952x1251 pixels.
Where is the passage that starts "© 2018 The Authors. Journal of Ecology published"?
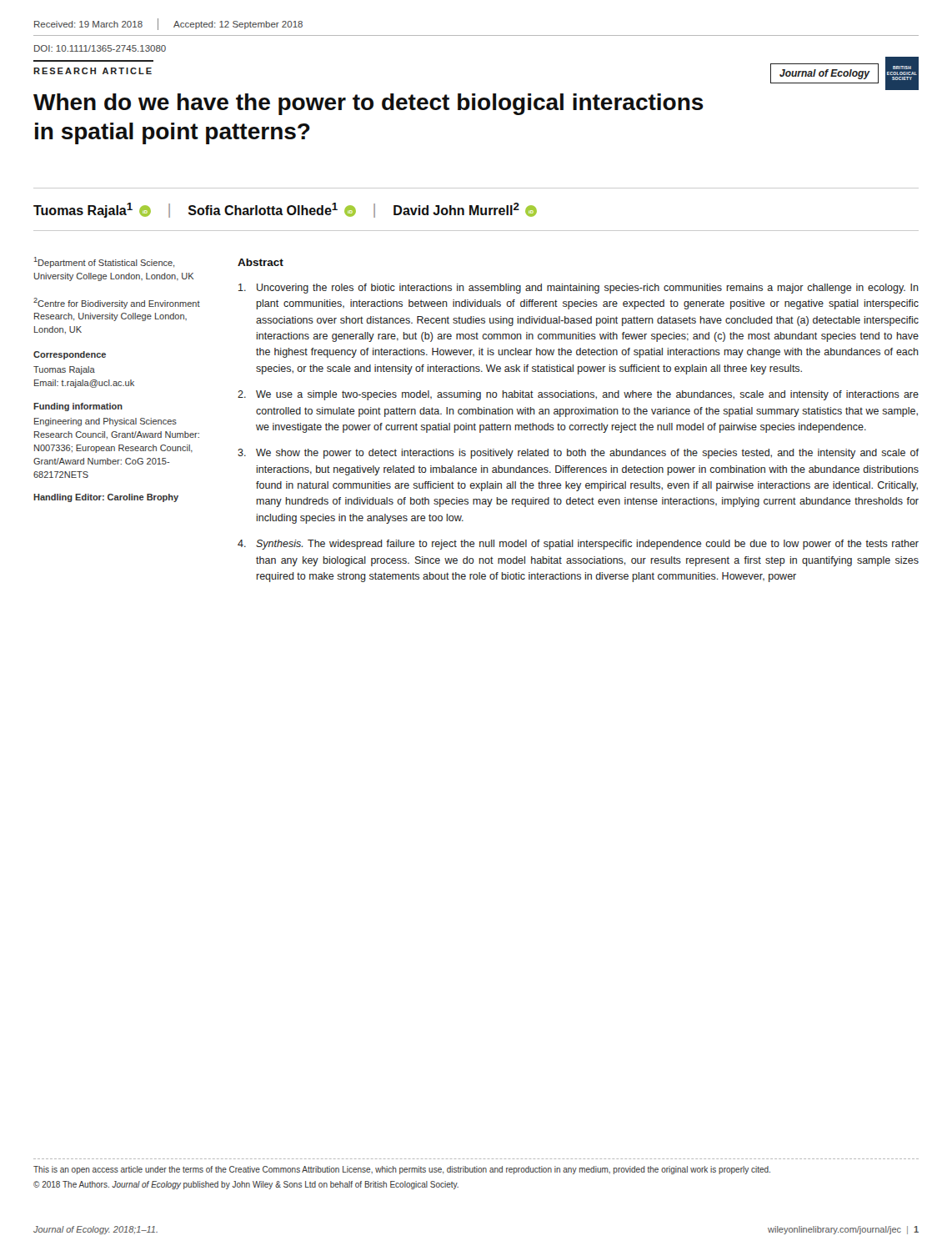246,1185
